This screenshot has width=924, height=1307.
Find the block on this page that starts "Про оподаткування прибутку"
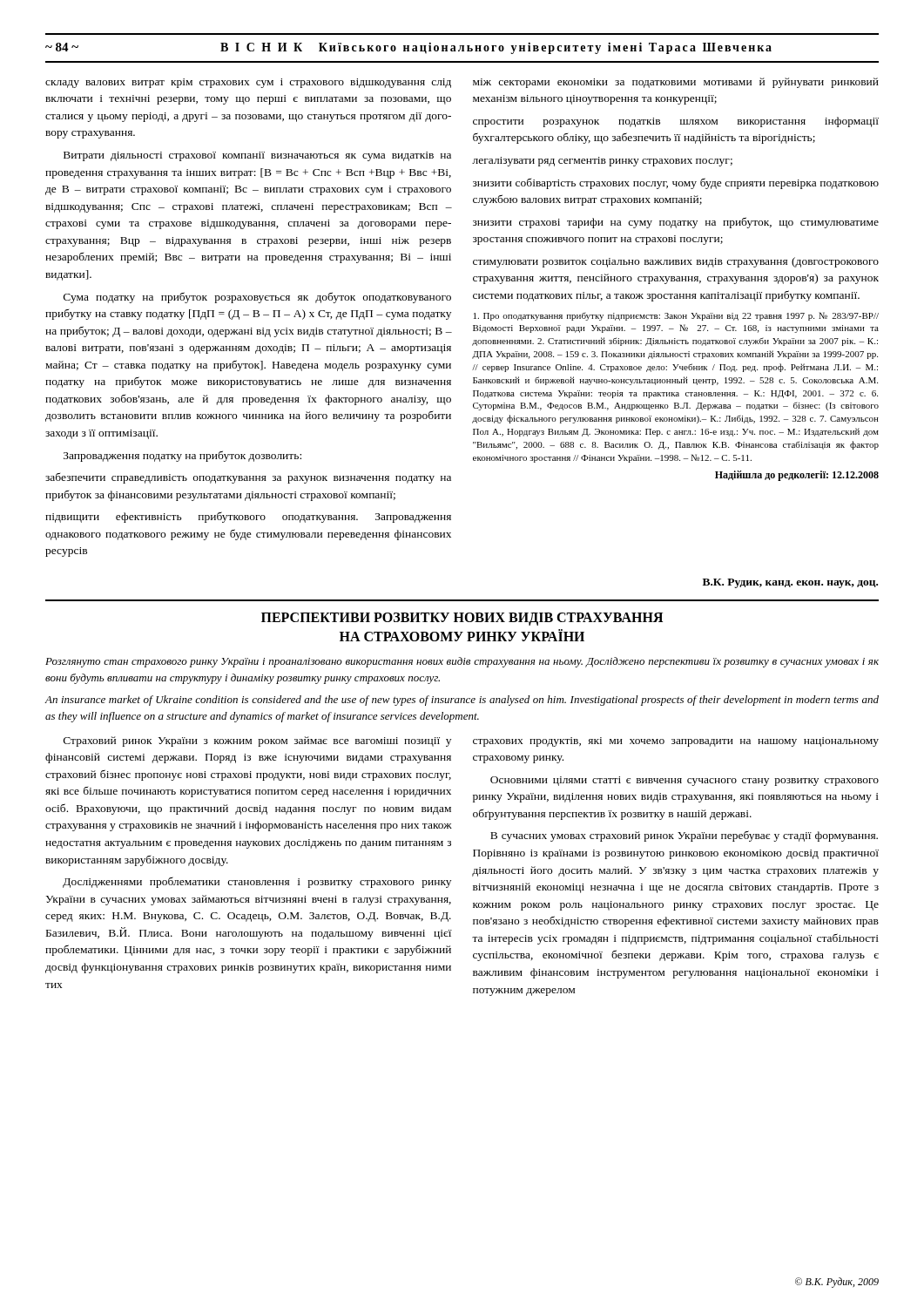pyautogui.click(x=676, y=395)
